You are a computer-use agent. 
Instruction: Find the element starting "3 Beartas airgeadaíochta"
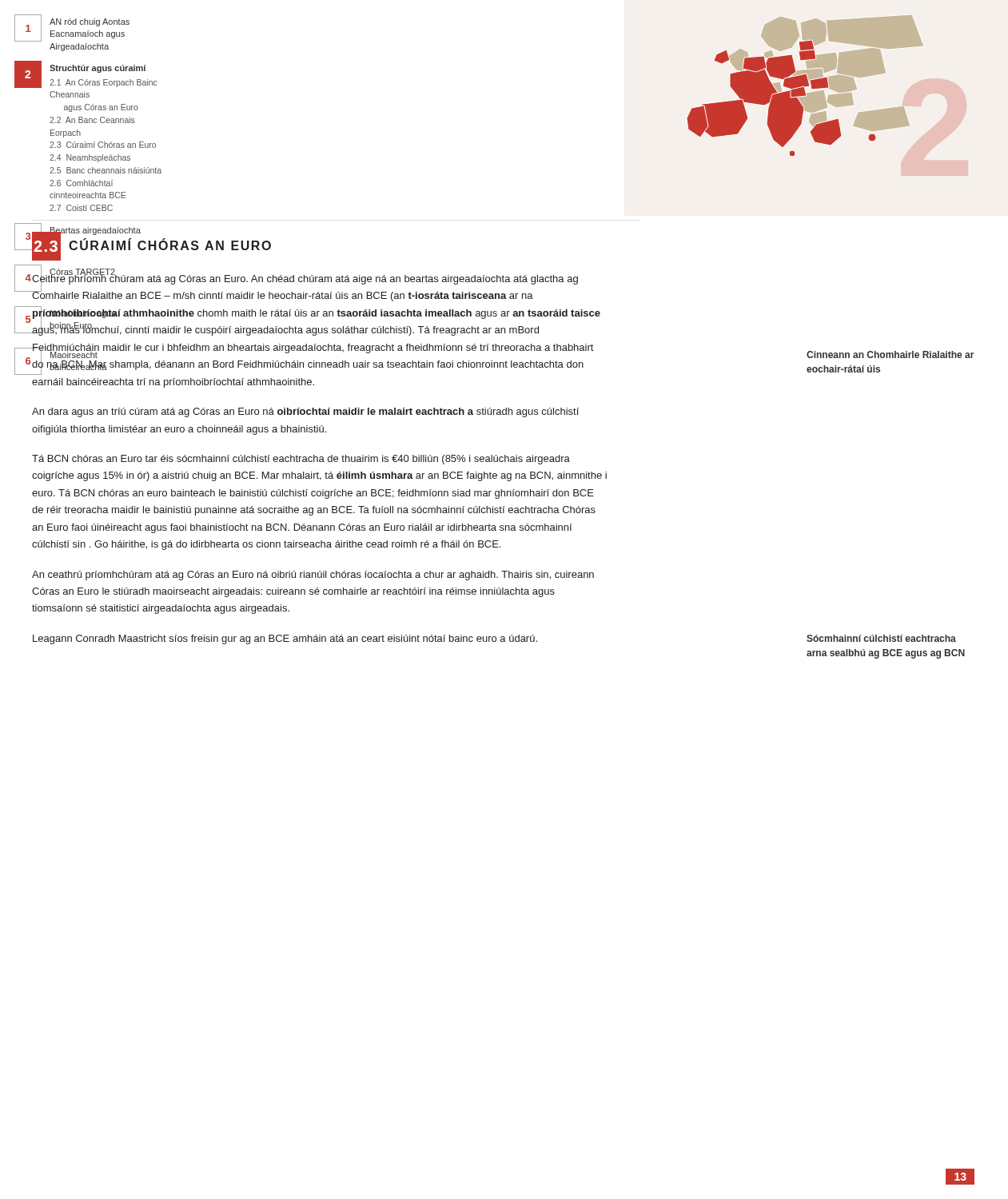pyautogui.click(x=77, y=236)
